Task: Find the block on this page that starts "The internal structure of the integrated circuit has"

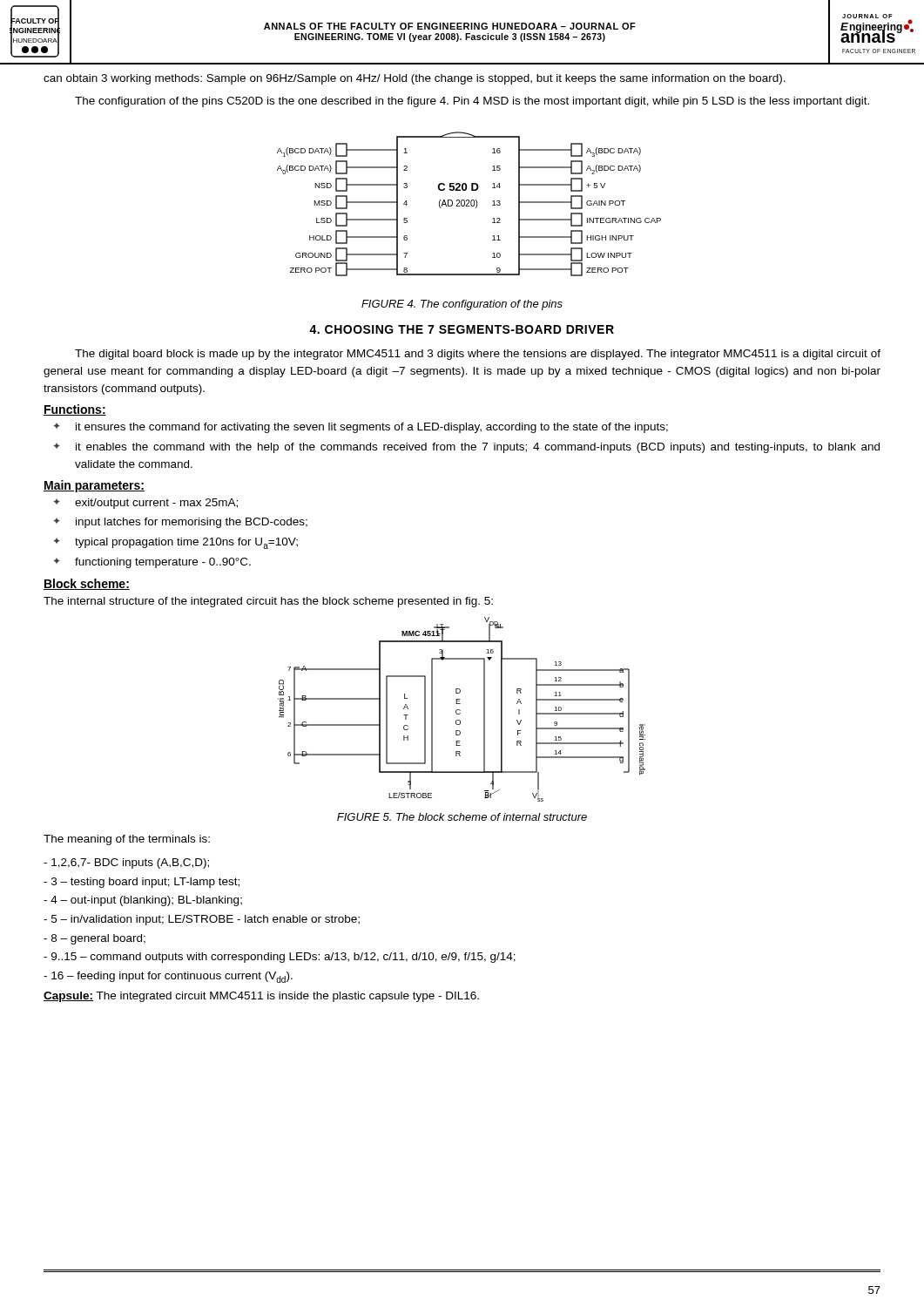Action: tap(269, 600)
